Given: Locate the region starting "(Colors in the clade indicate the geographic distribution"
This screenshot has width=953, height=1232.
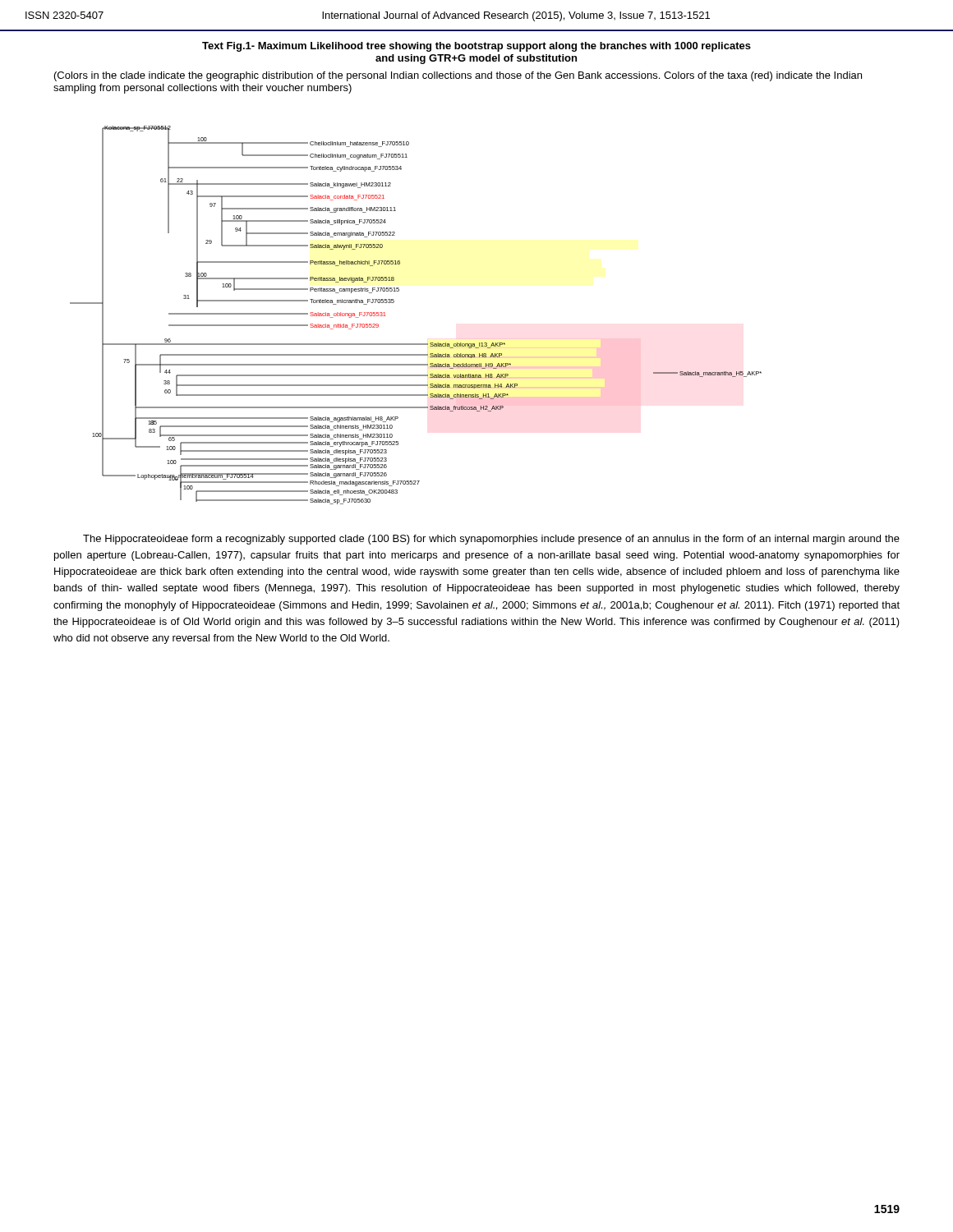Looking at the screenshot, I should click(x=476, y=81).
